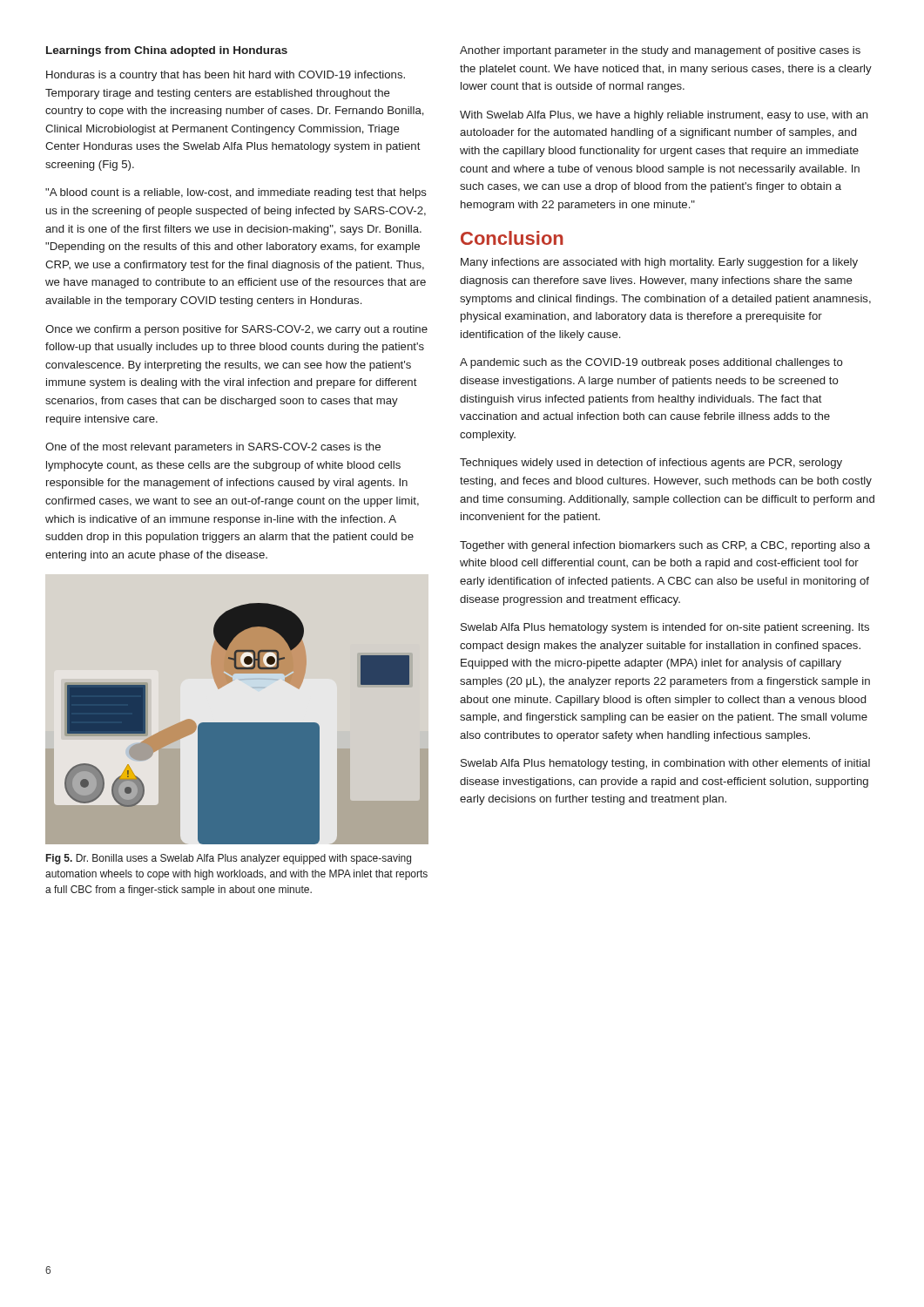Screen dimensions: 1307x924
Task: Find the caption containing "Fig 5. Dr. Bonilla uses"
Action: click(x=237, y=874)
